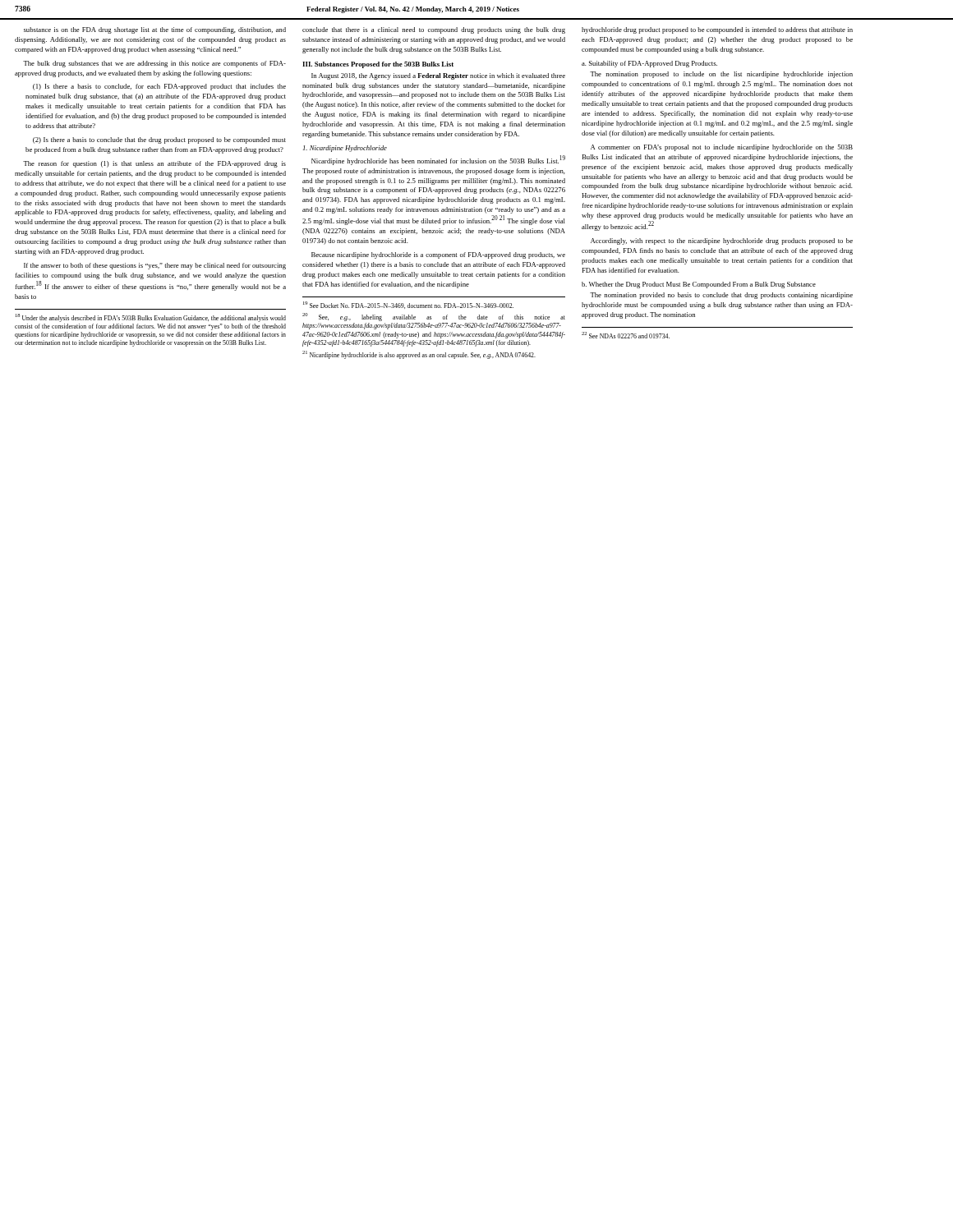Locate the element starting "b. Whether the Drug Product Must"
The height and width of the screenshot is (1232, 953).
point(699,284)
